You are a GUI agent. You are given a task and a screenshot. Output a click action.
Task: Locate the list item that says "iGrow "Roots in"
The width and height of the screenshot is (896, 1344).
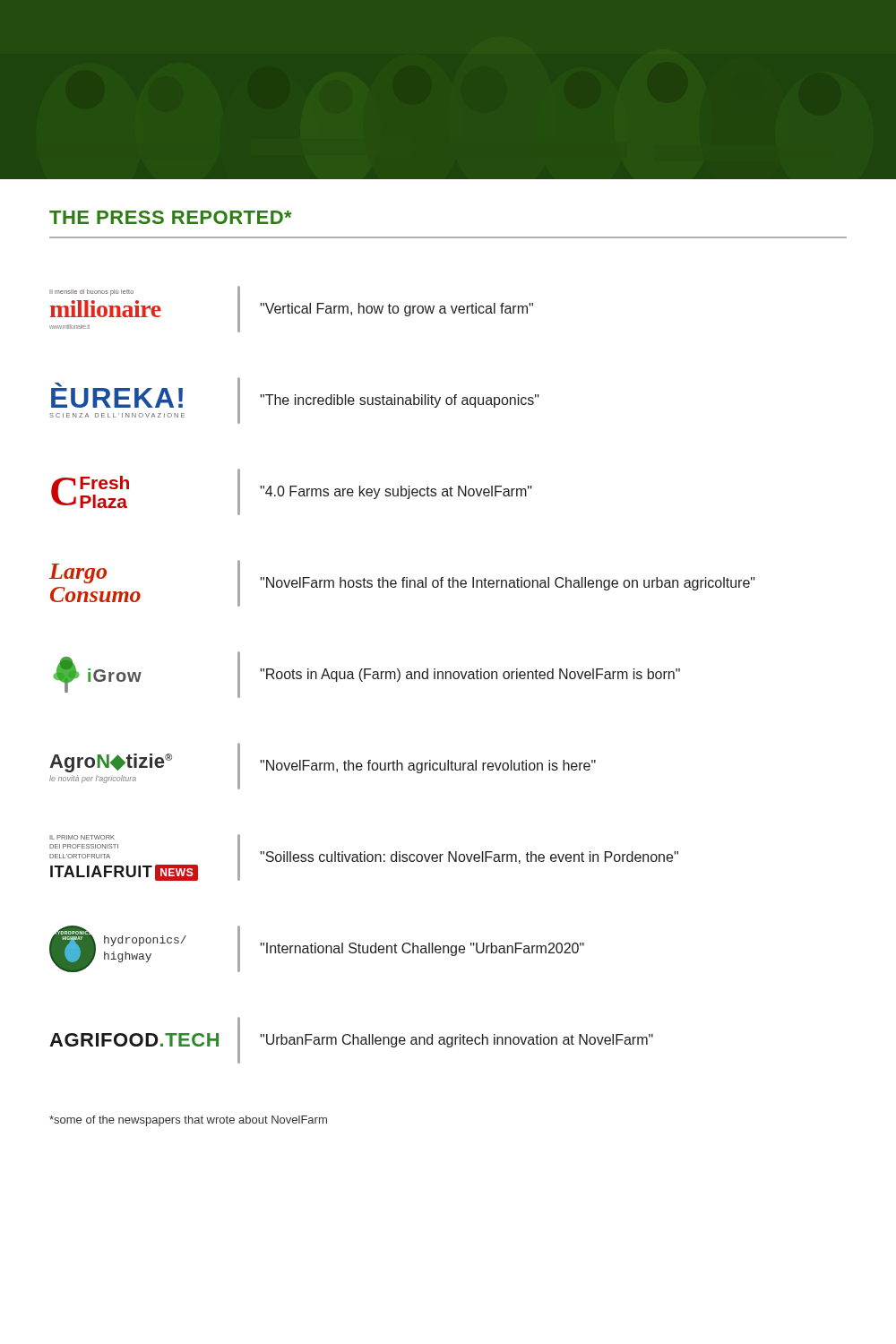448,675
